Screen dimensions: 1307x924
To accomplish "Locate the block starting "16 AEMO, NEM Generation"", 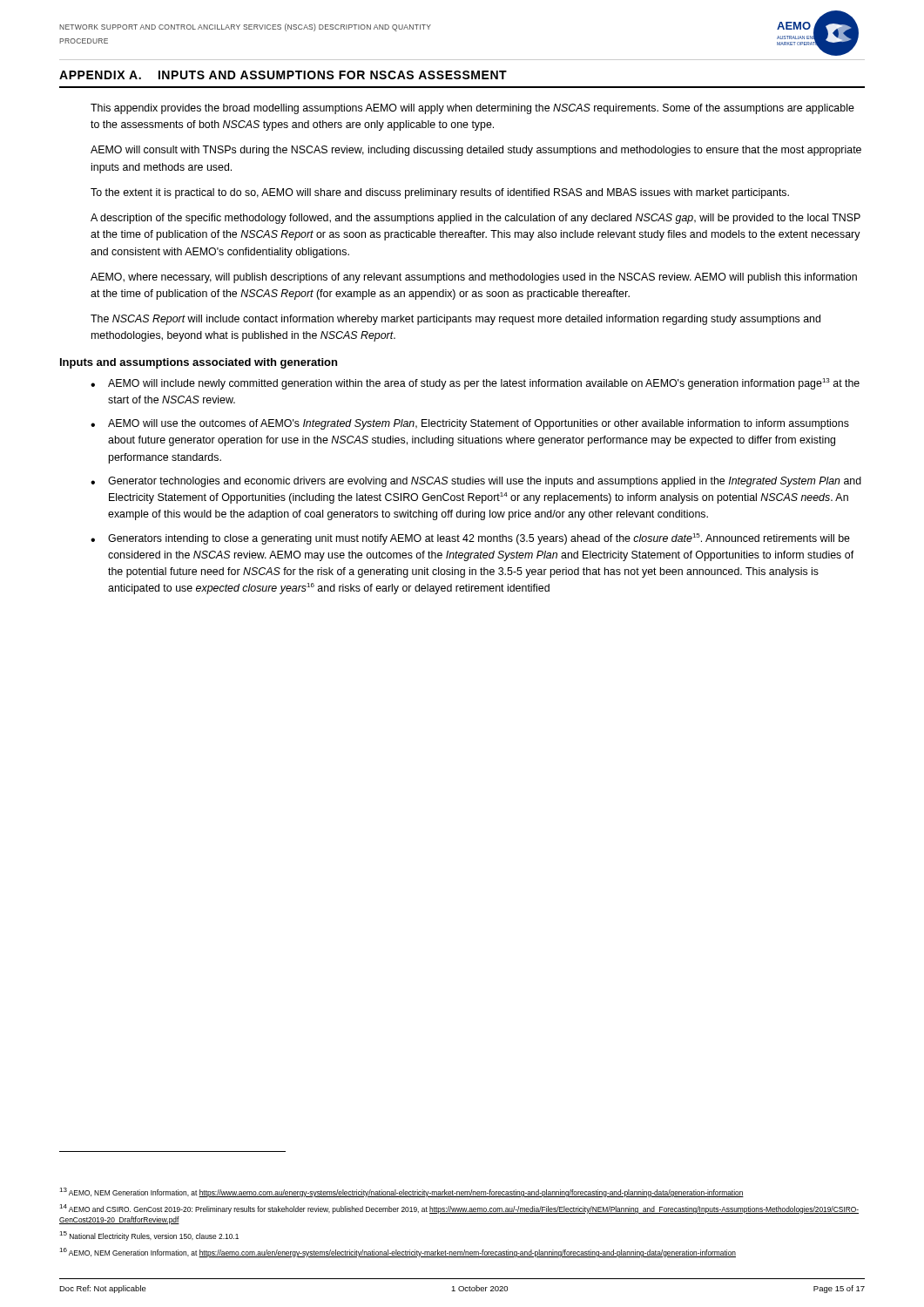I will click(398, 1252).
